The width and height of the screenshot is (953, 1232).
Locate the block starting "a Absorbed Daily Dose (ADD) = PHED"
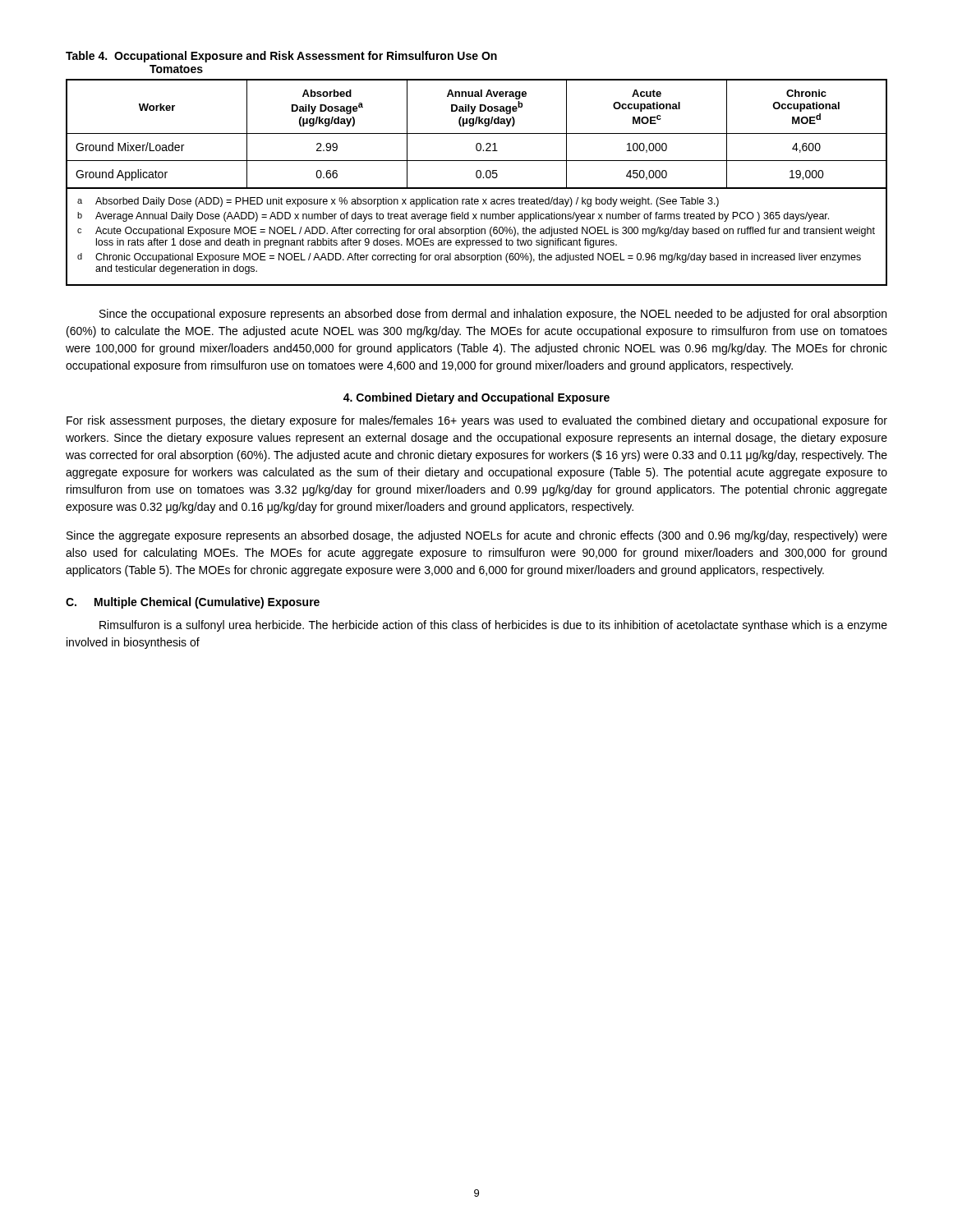[476, 201]
